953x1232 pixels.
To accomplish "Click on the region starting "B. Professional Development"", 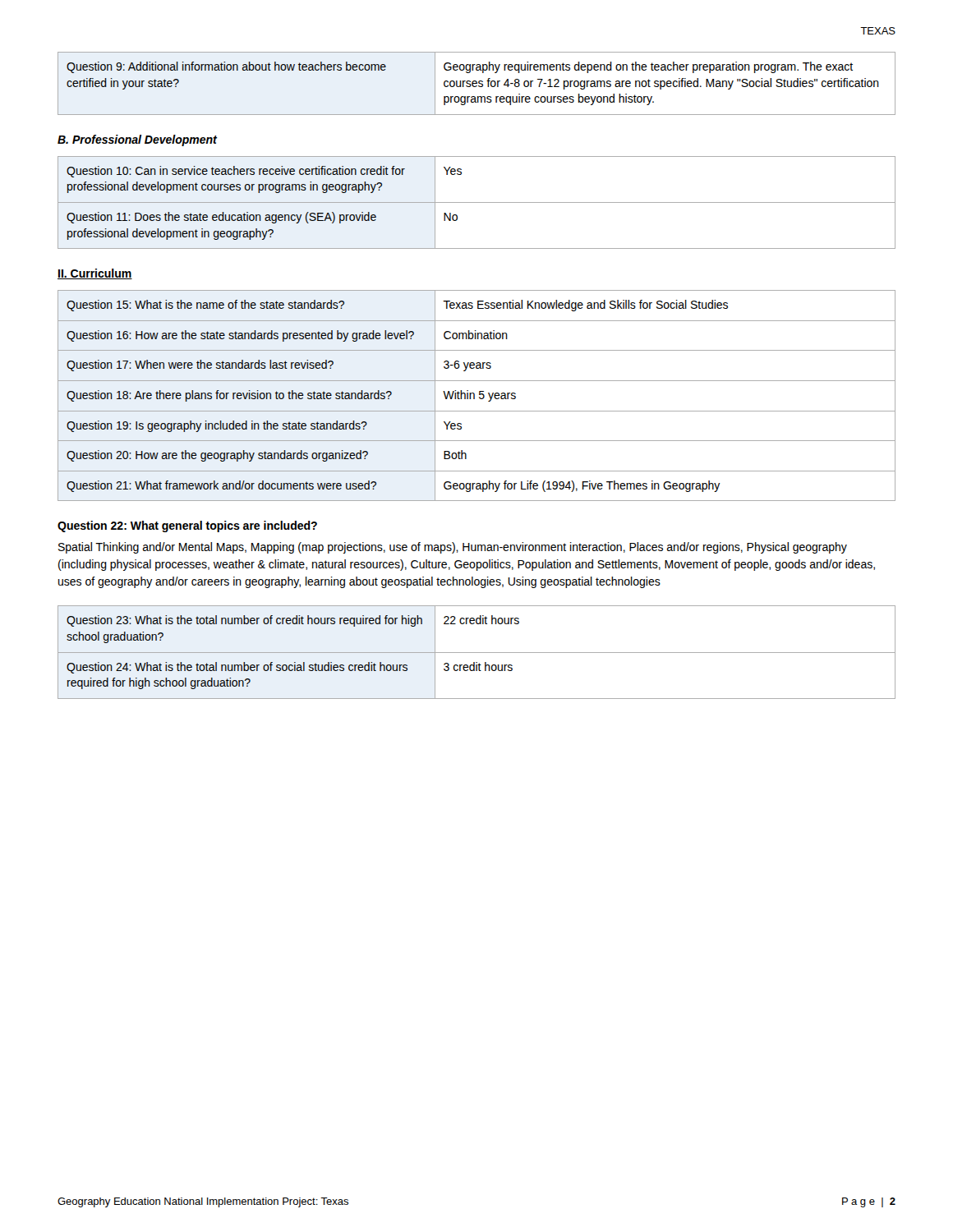I will (137, 139).
